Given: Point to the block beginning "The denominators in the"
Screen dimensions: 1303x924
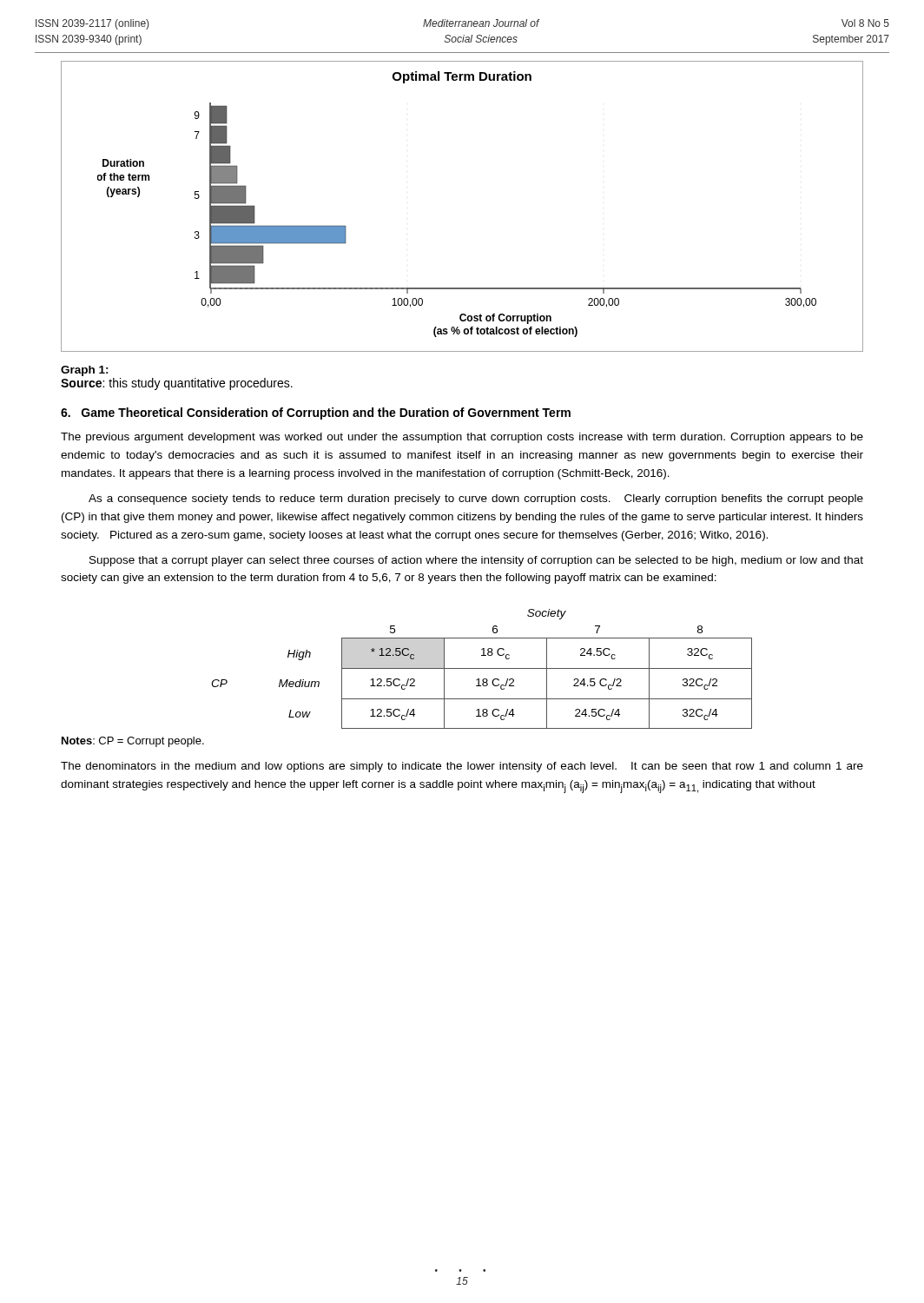Looking at the screenshot, I should 462,777.
